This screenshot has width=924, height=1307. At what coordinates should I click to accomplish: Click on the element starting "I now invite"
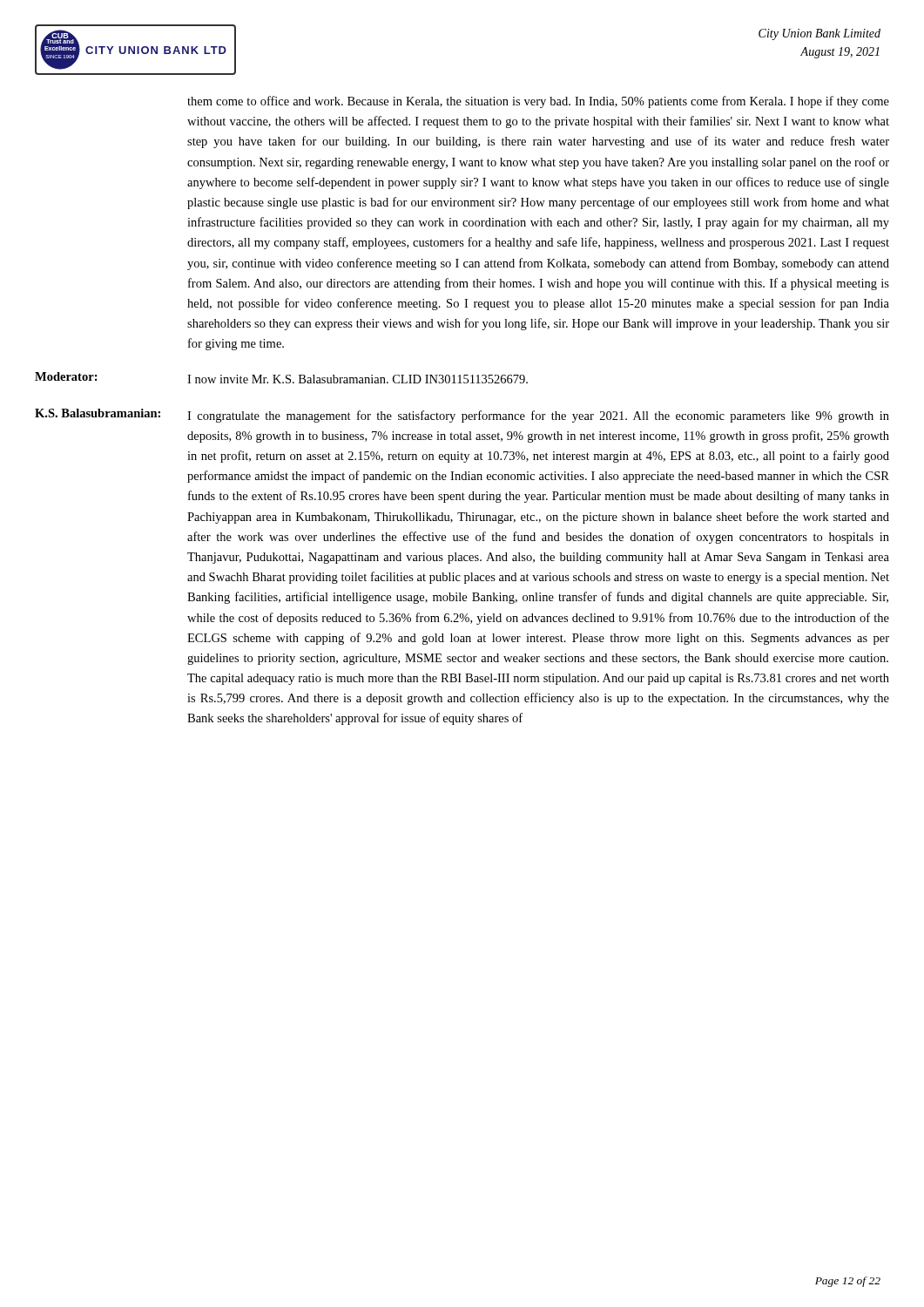pyautogui.click(x=358, y=379)
